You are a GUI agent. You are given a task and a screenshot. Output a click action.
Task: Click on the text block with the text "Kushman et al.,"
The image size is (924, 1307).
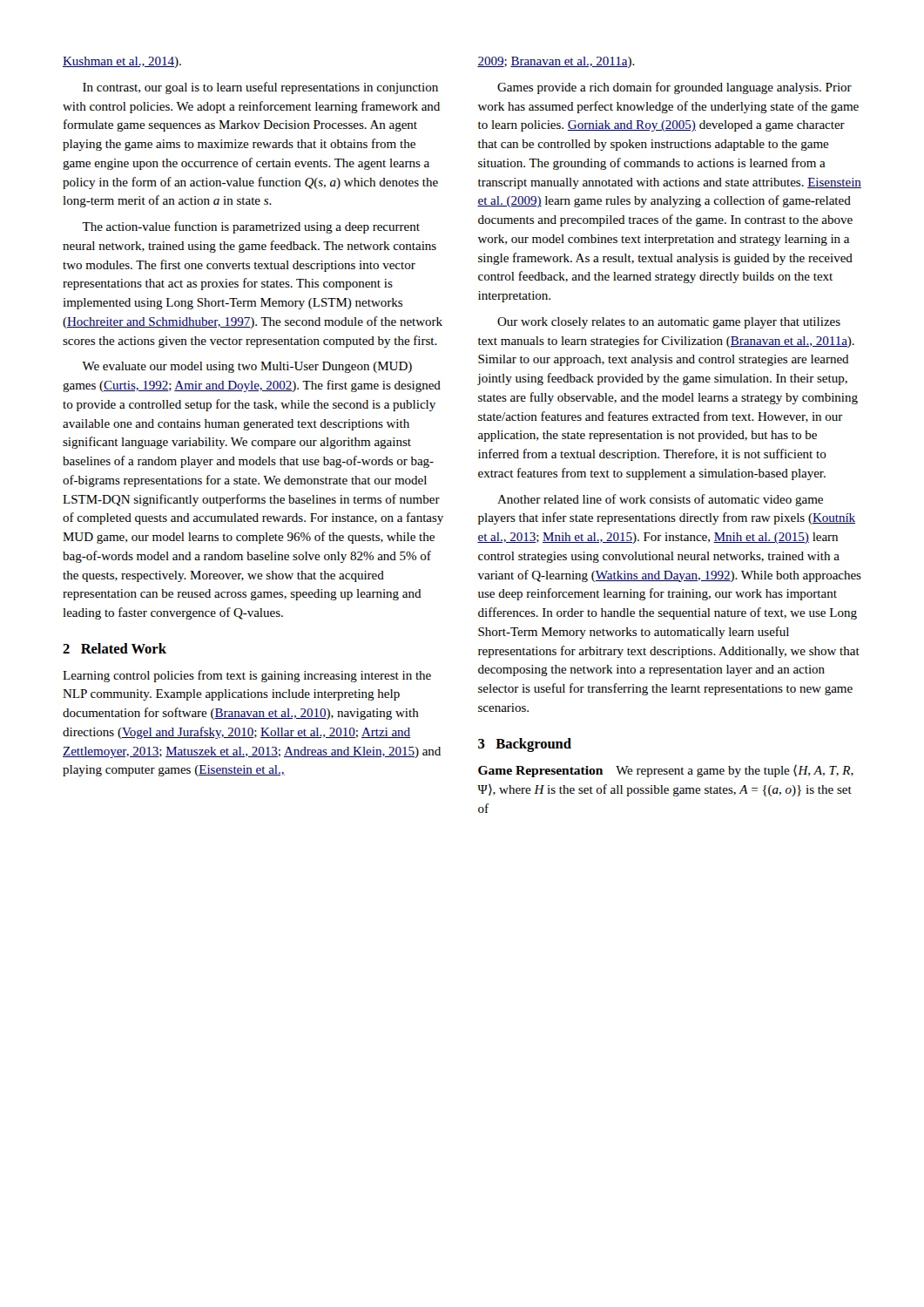pyautogui.click(x=122, y=61)
